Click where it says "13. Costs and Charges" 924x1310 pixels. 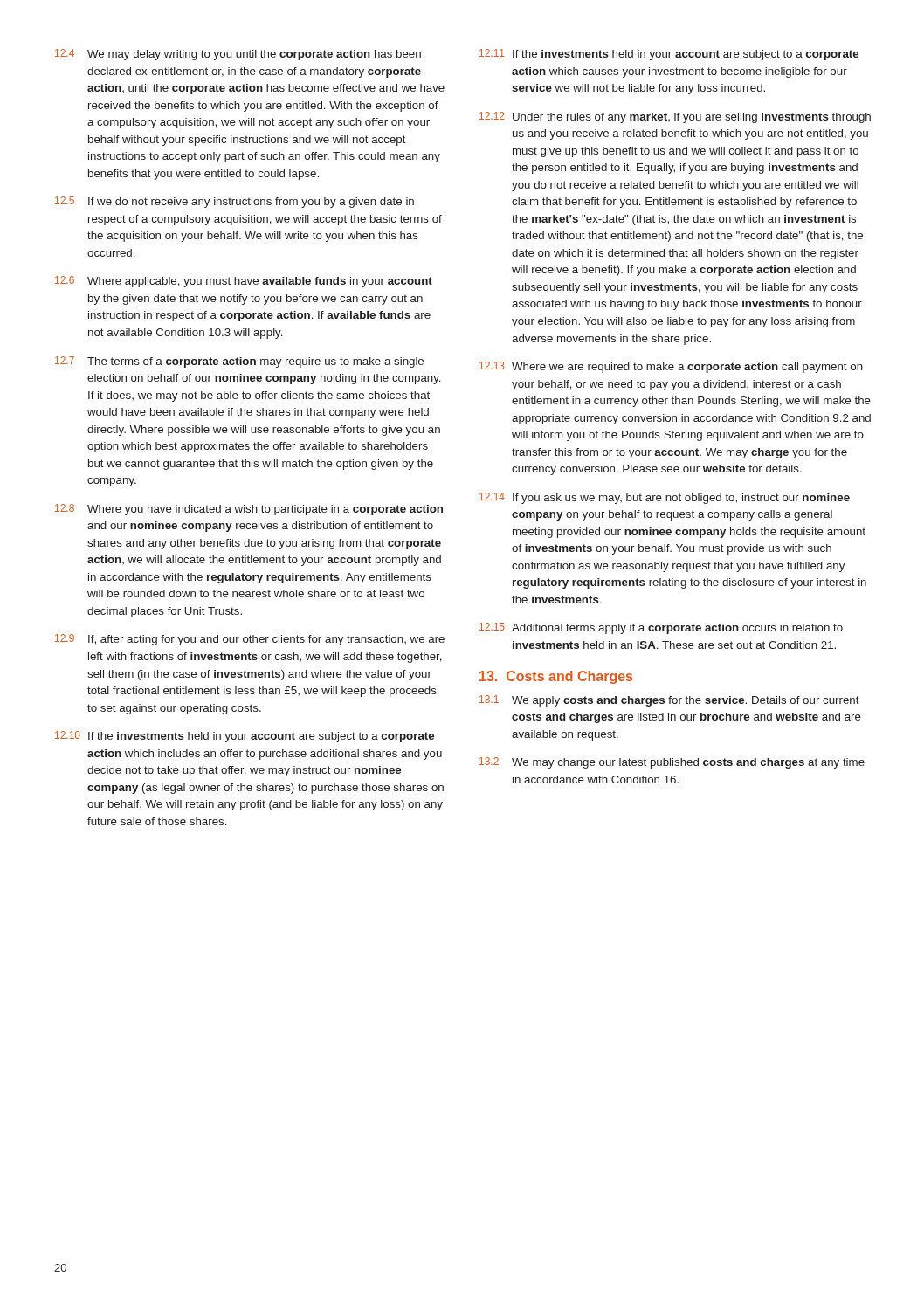click(x=556, y=676)
